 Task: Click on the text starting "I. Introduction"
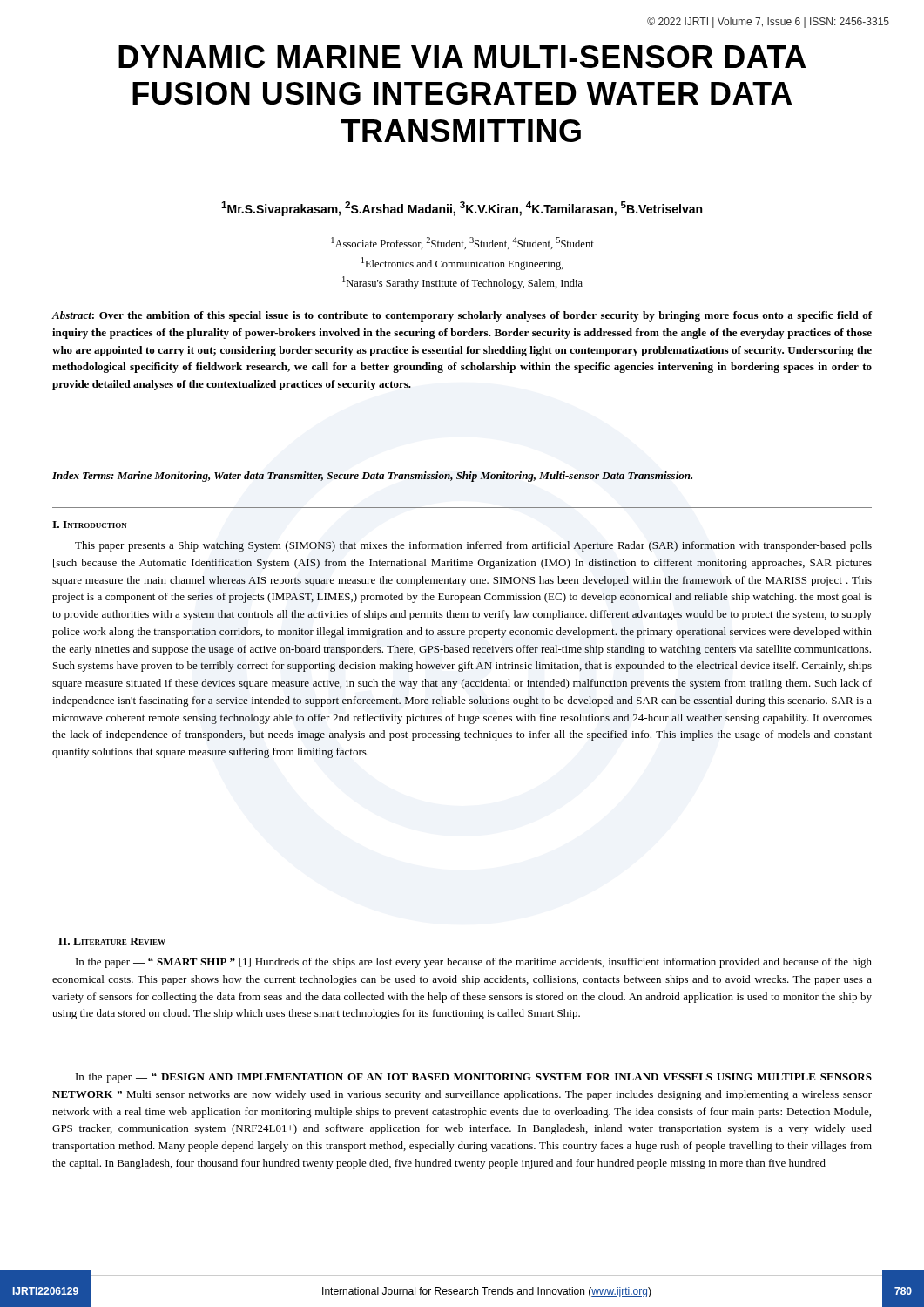90,524
